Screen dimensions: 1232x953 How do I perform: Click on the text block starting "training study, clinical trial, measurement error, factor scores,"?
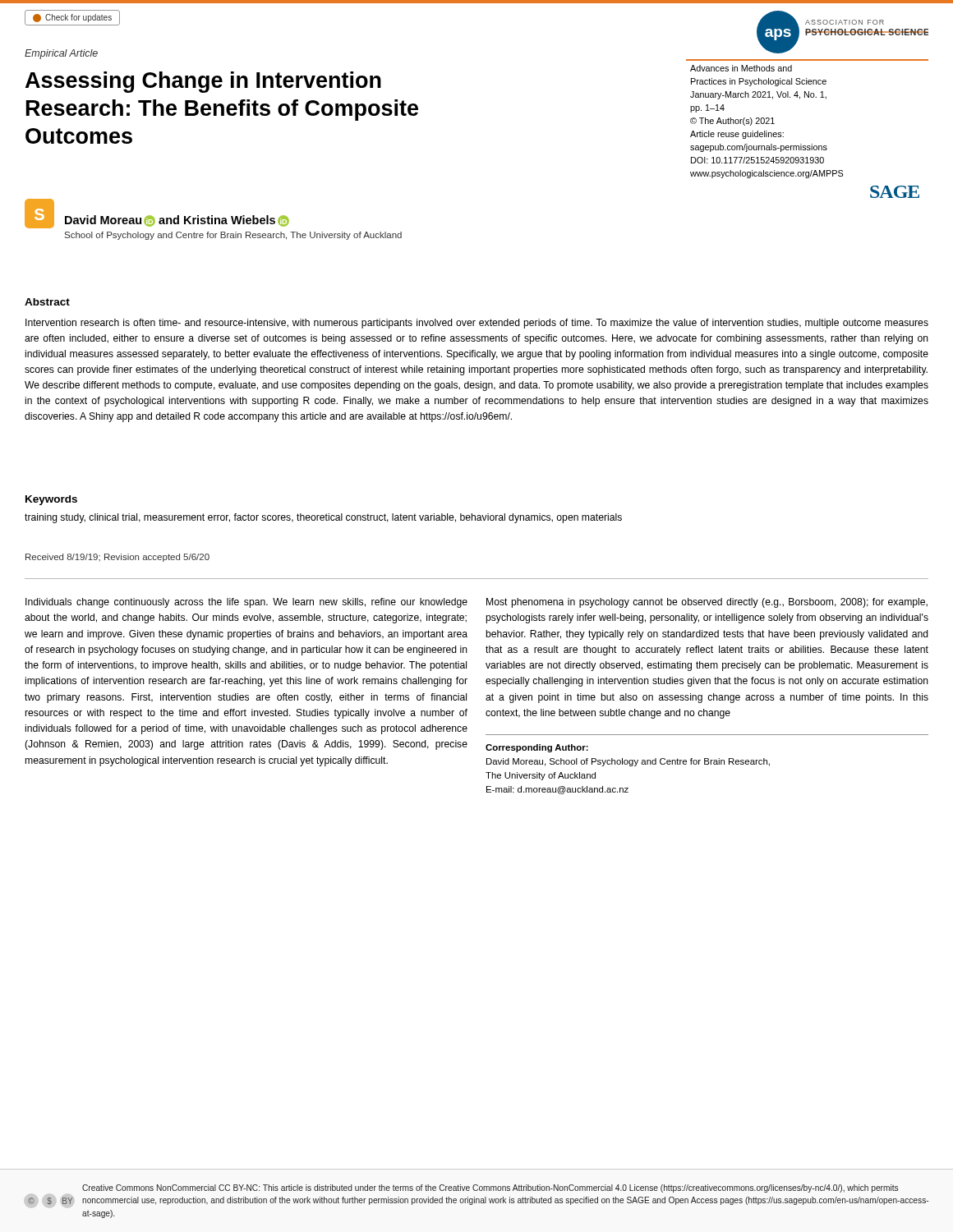click(x=323, y=517)
